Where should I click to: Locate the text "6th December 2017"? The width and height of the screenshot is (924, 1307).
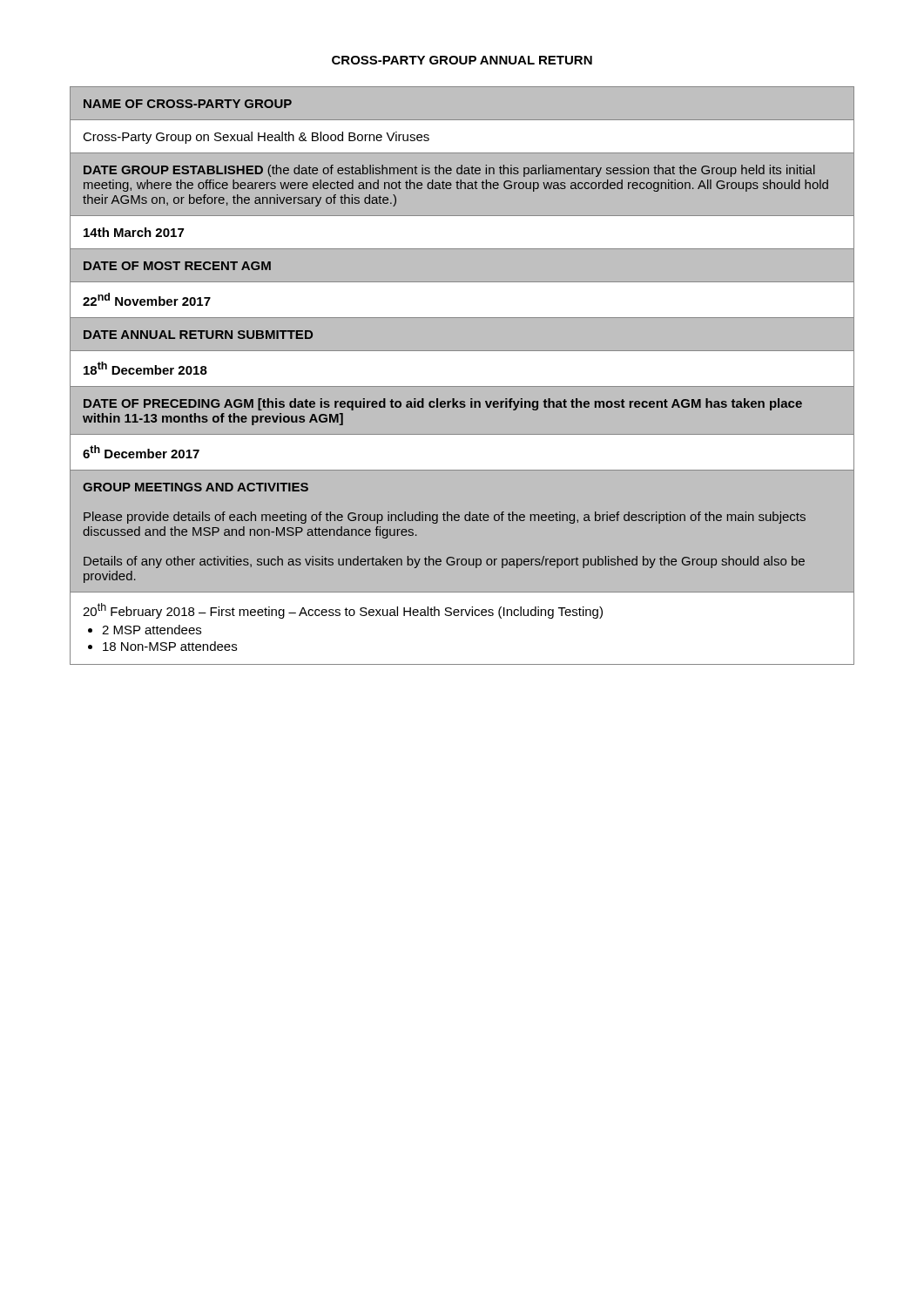point(141,452)
